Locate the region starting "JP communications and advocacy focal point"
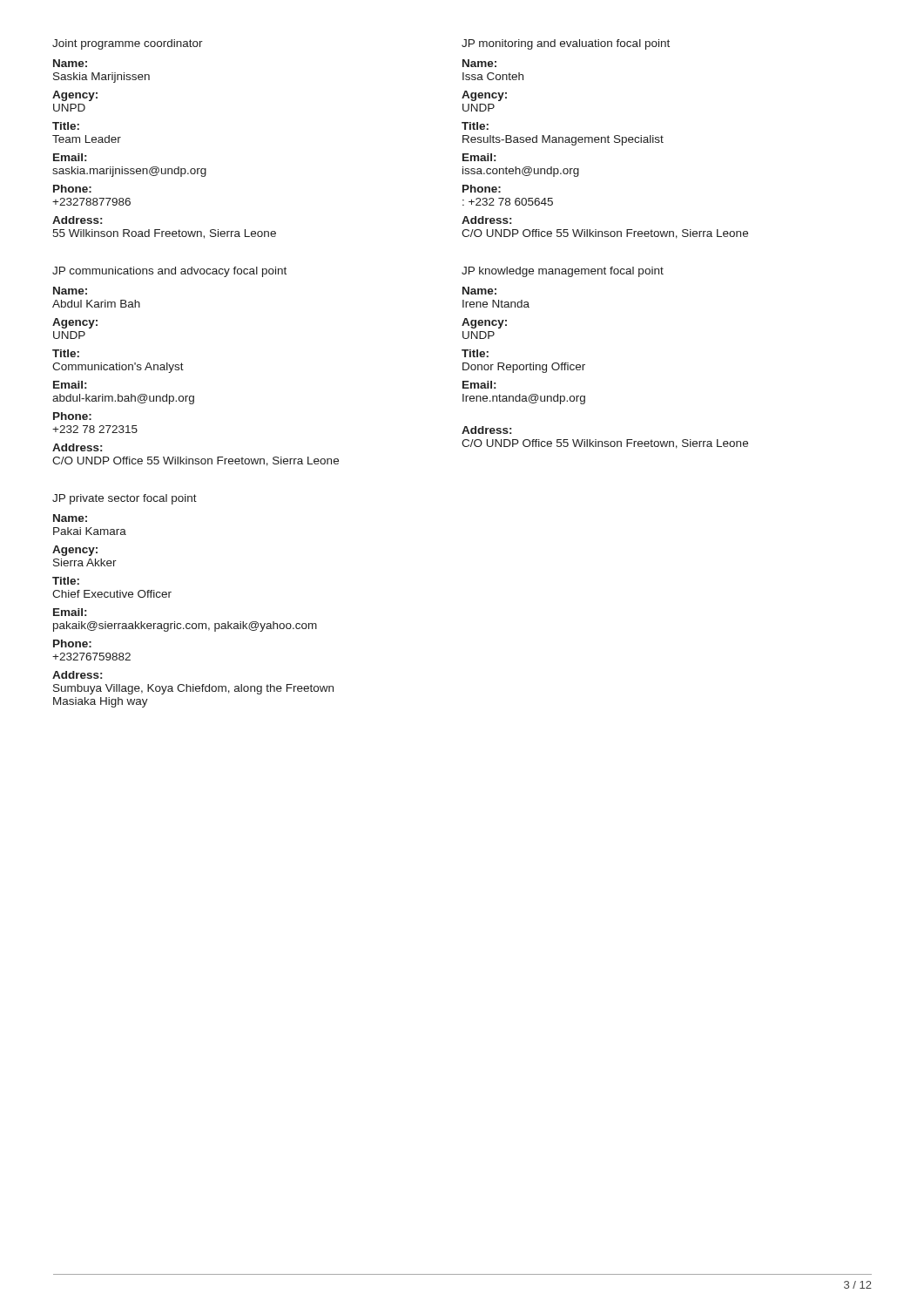924x1307 pixels. 169,271
